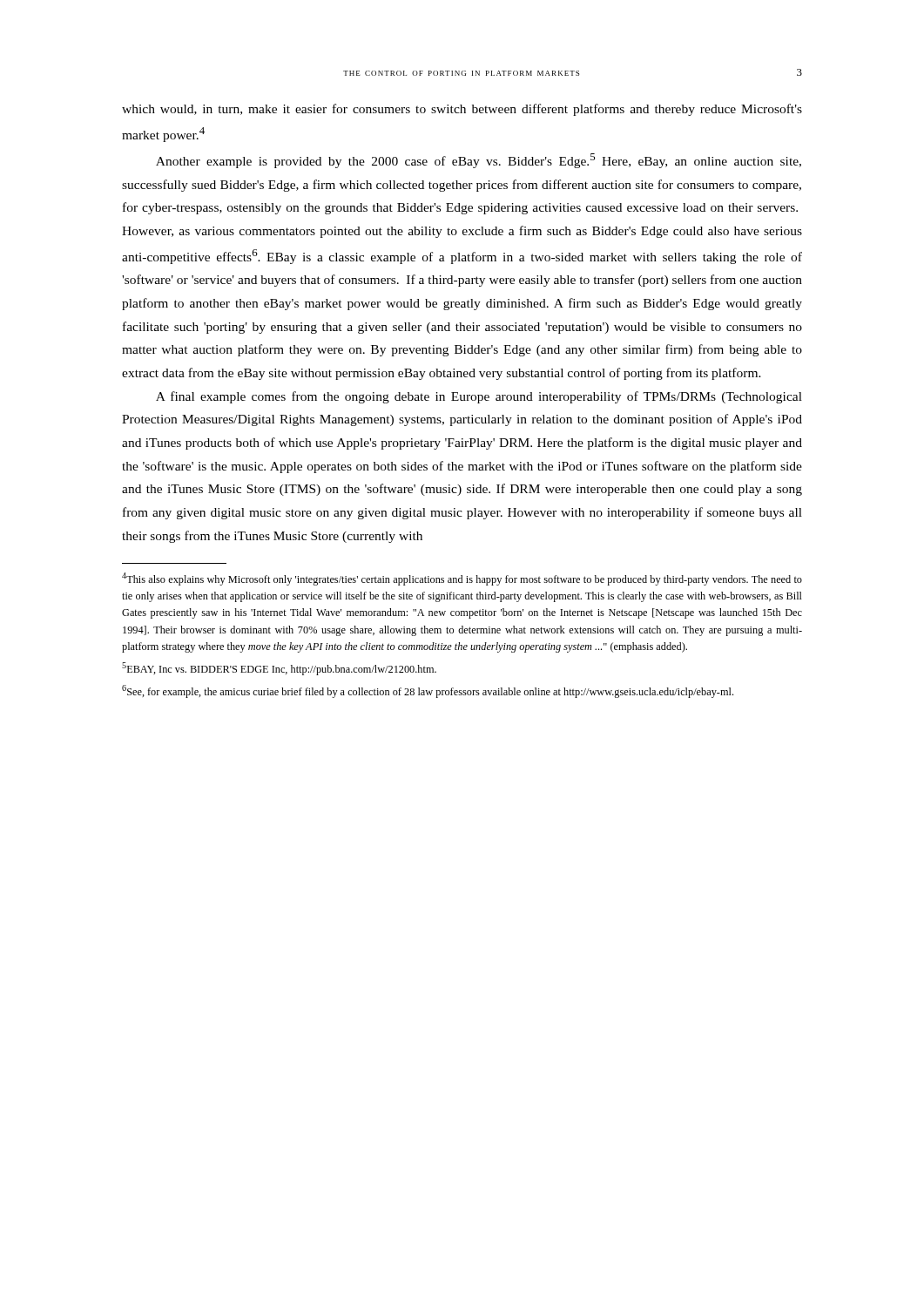924x1307 pixels.
Task: Locate the element starting "5EBAY, Inc vs. BIDDER'S EDGE Inc,"
Action: (x=279, y=668)
